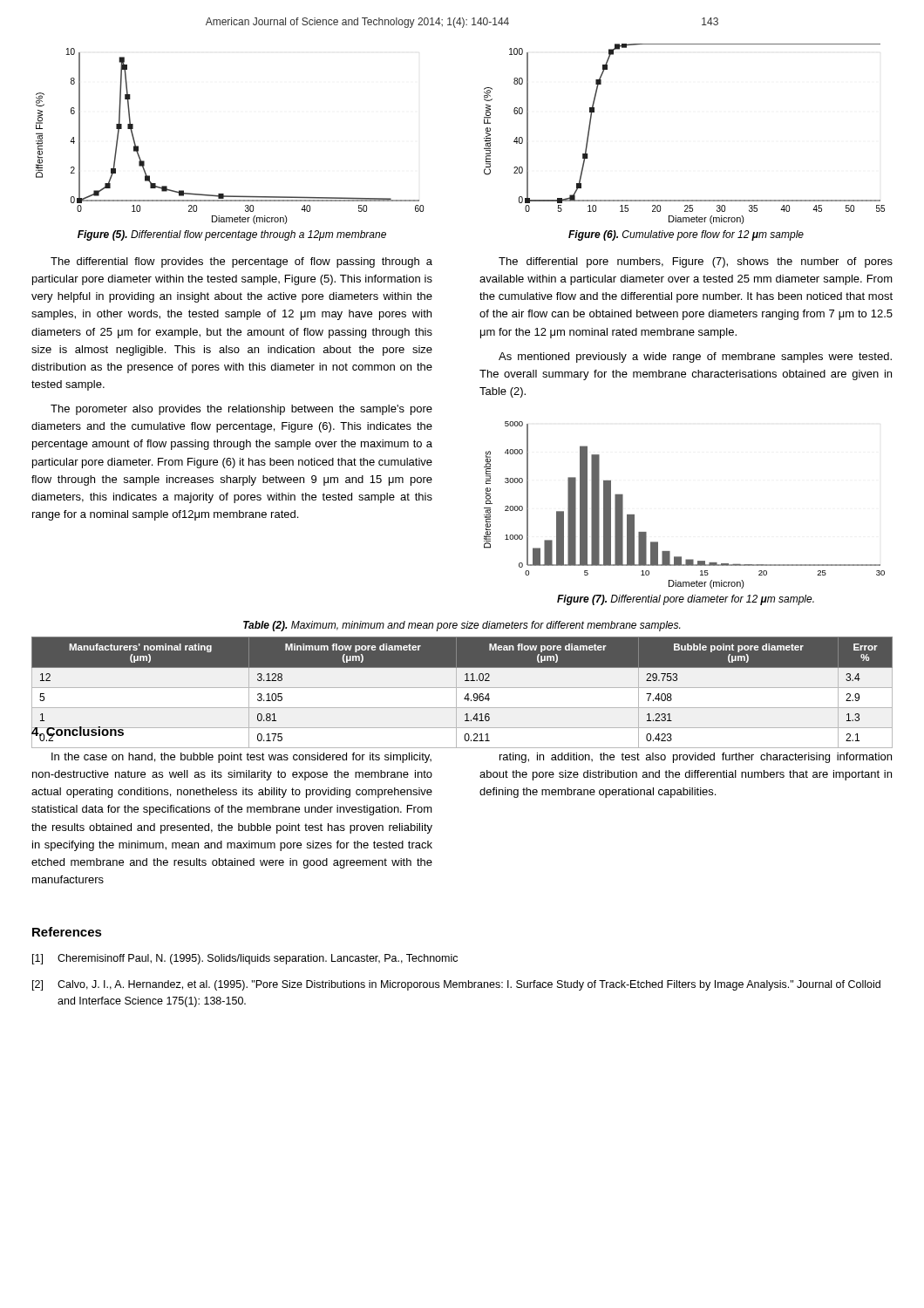Find the text block that reads "In the case on hand, the bubble"
The image size is (924, 1308).
pyautogui.click(x=232, y=818)
